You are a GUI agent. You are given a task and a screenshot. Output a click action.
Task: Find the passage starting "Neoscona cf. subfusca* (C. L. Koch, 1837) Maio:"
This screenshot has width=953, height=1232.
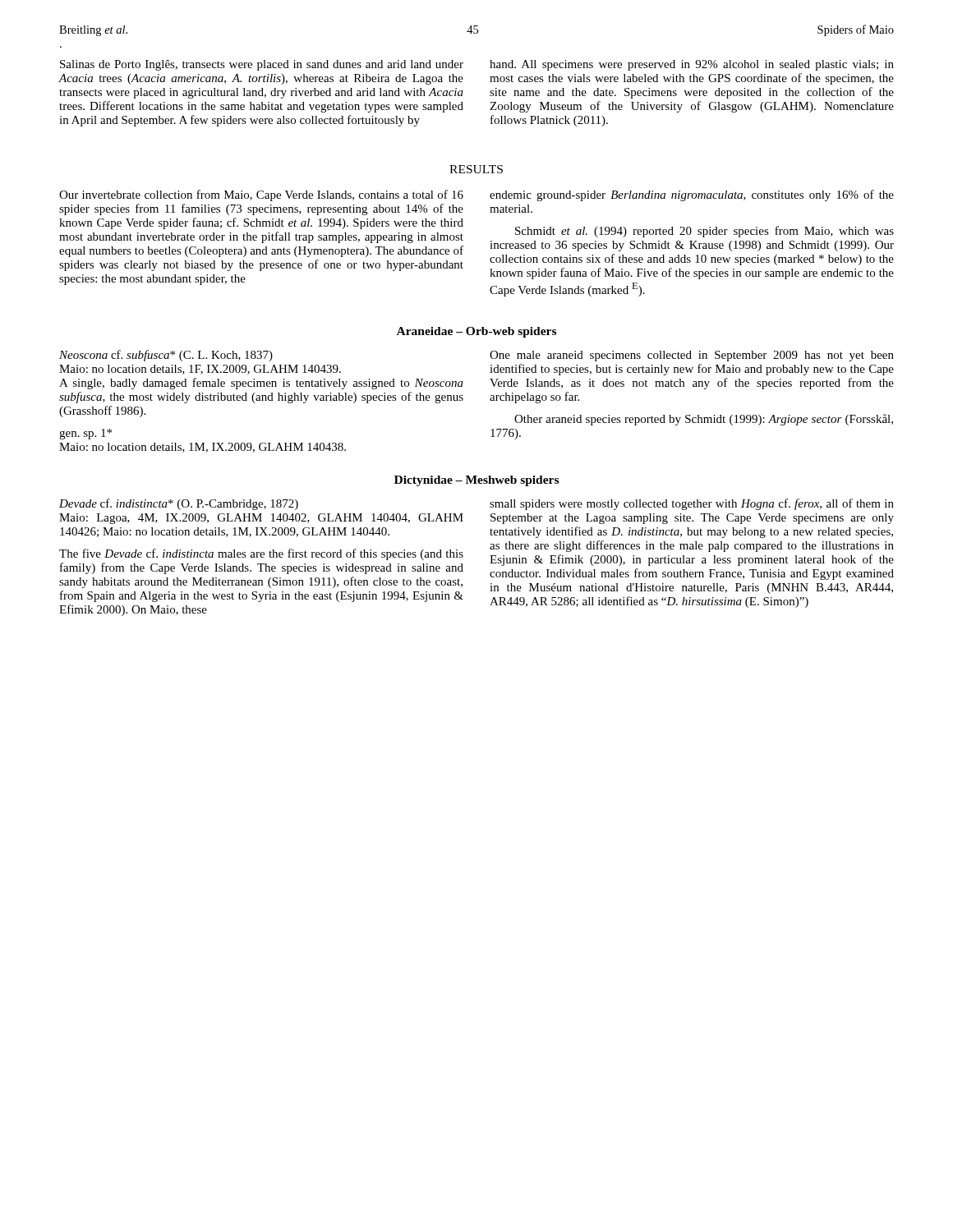[x=261, y=401]
